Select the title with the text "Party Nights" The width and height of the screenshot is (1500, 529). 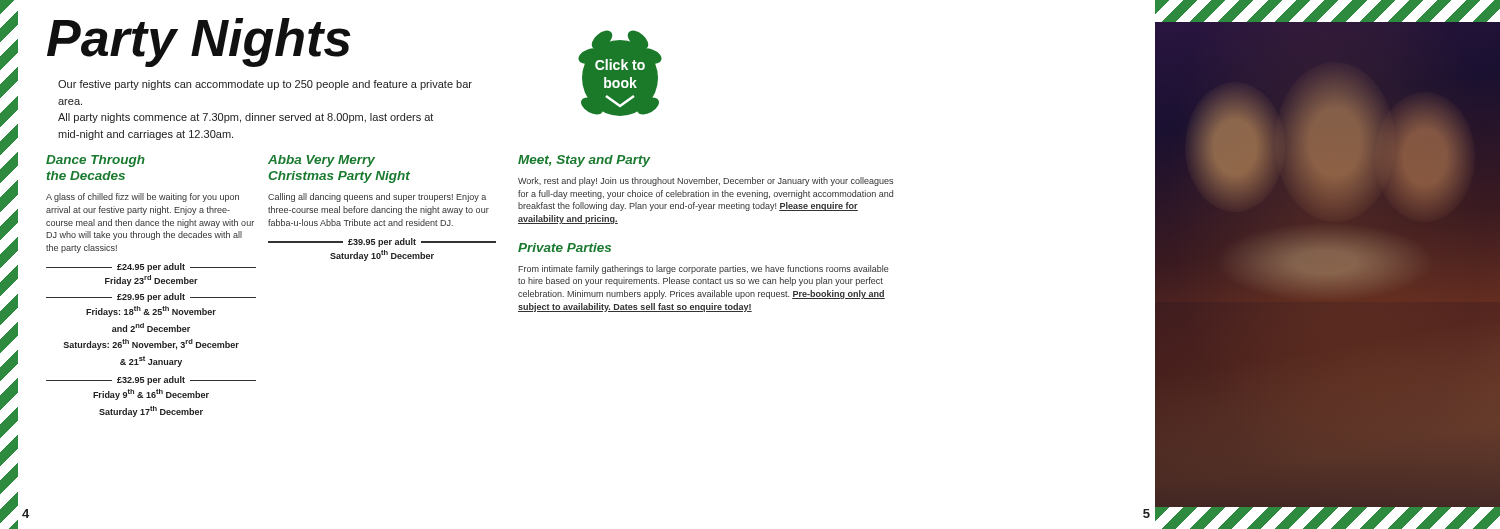[199, 38]
